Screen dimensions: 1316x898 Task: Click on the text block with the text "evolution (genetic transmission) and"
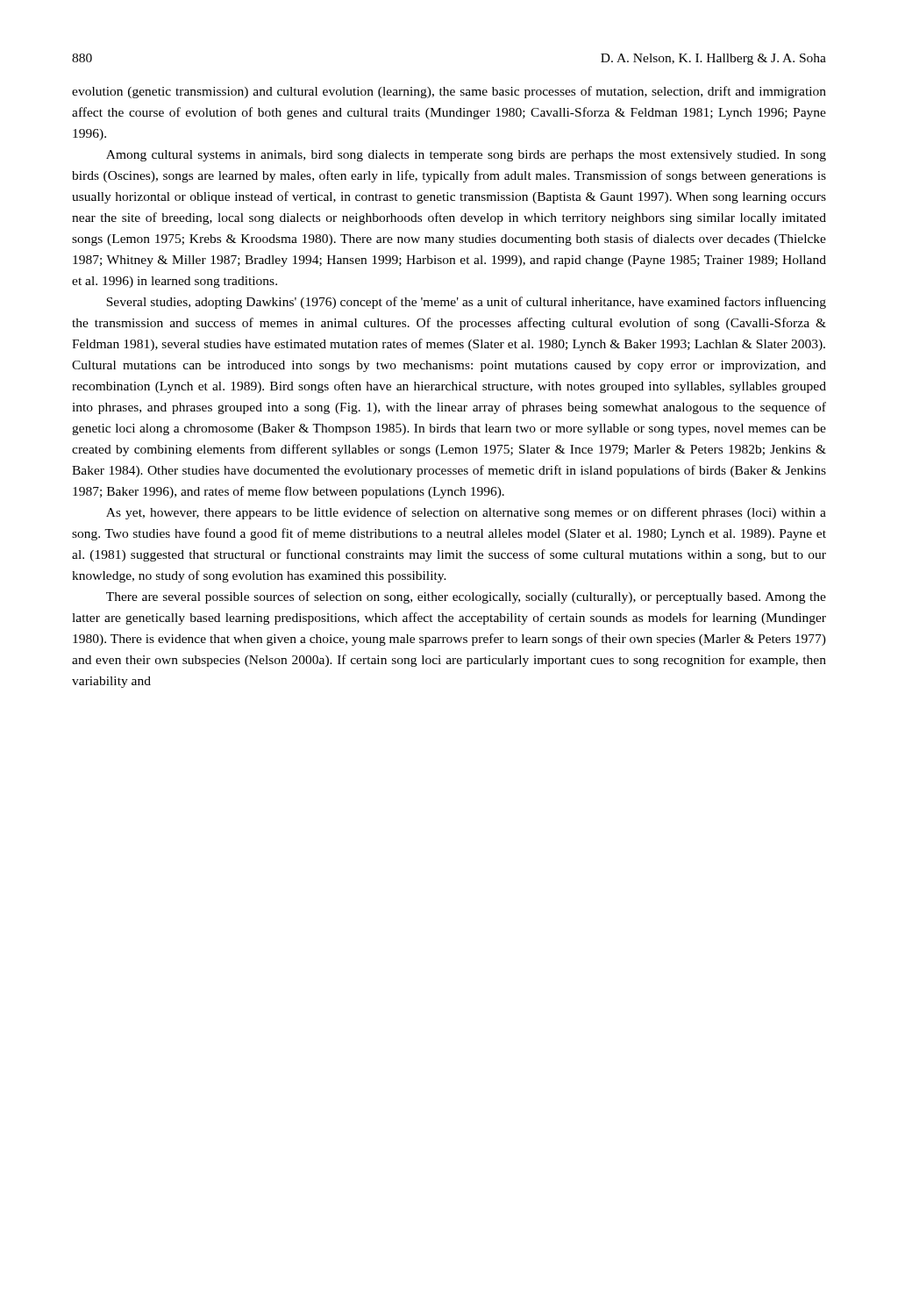pyautogui.click(x=449, y=386)
